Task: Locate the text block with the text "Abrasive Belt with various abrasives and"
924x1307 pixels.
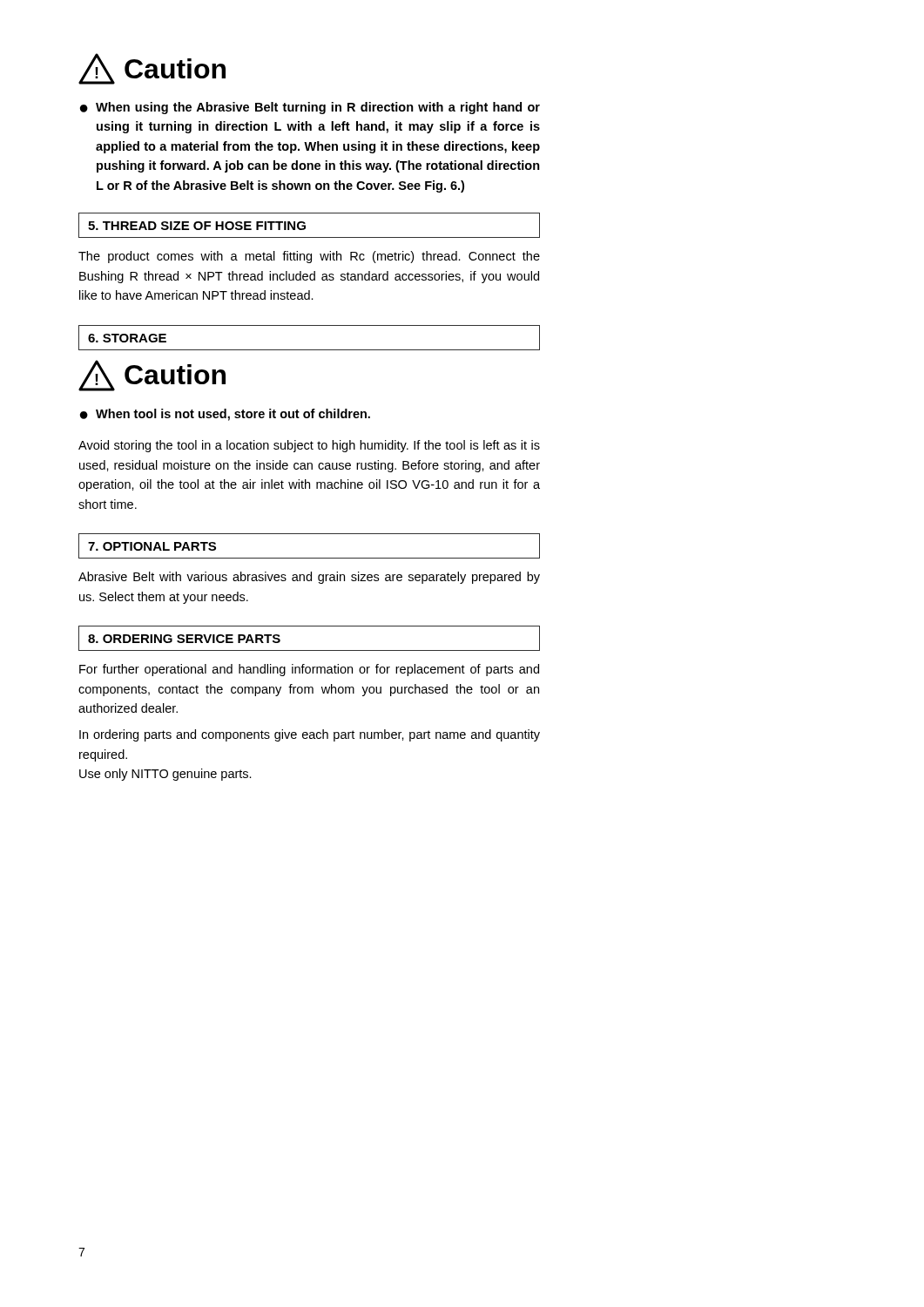Action: coord(309,587)
